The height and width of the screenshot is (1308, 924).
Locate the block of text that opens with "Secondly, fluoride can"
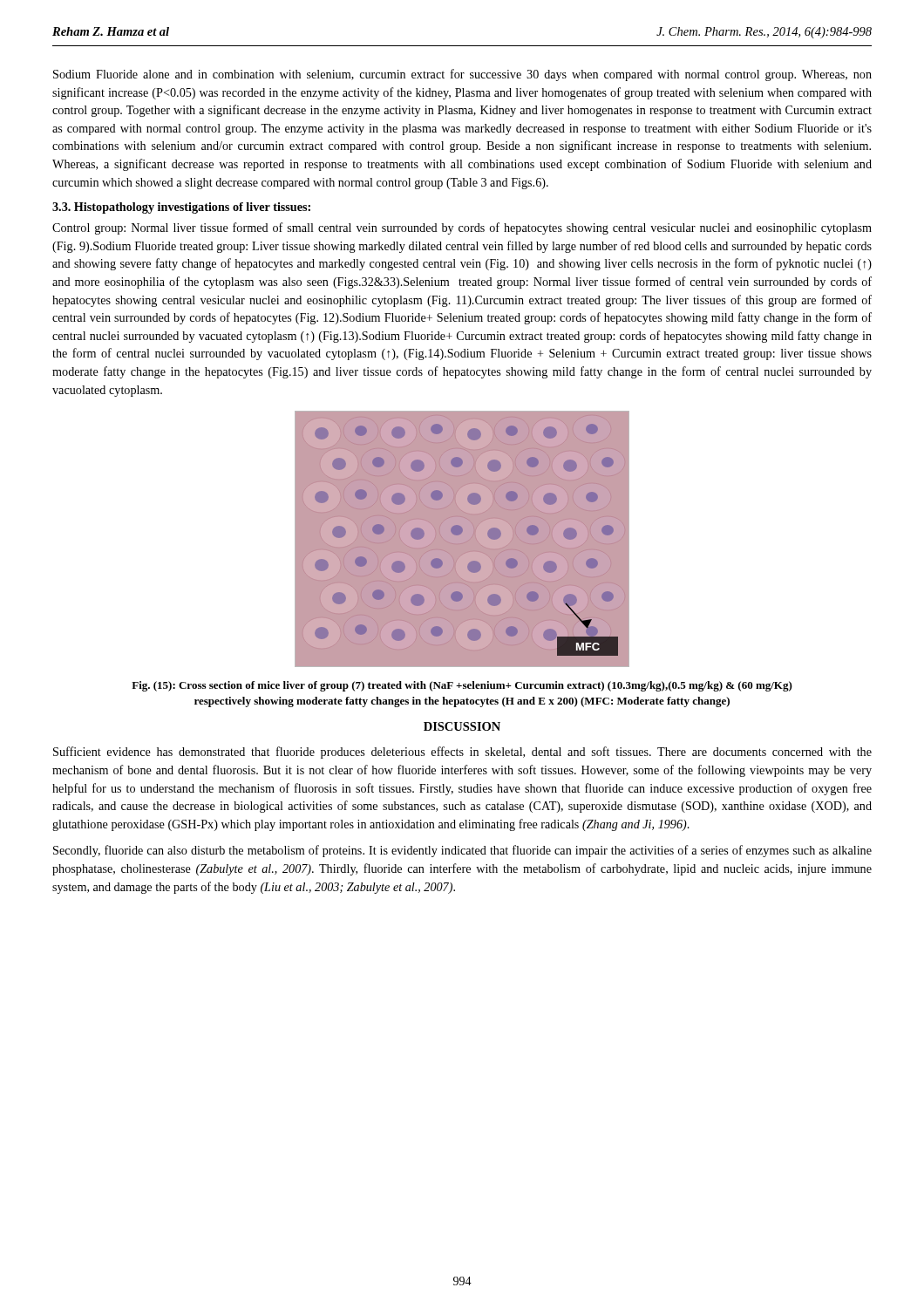pos(462,869)
